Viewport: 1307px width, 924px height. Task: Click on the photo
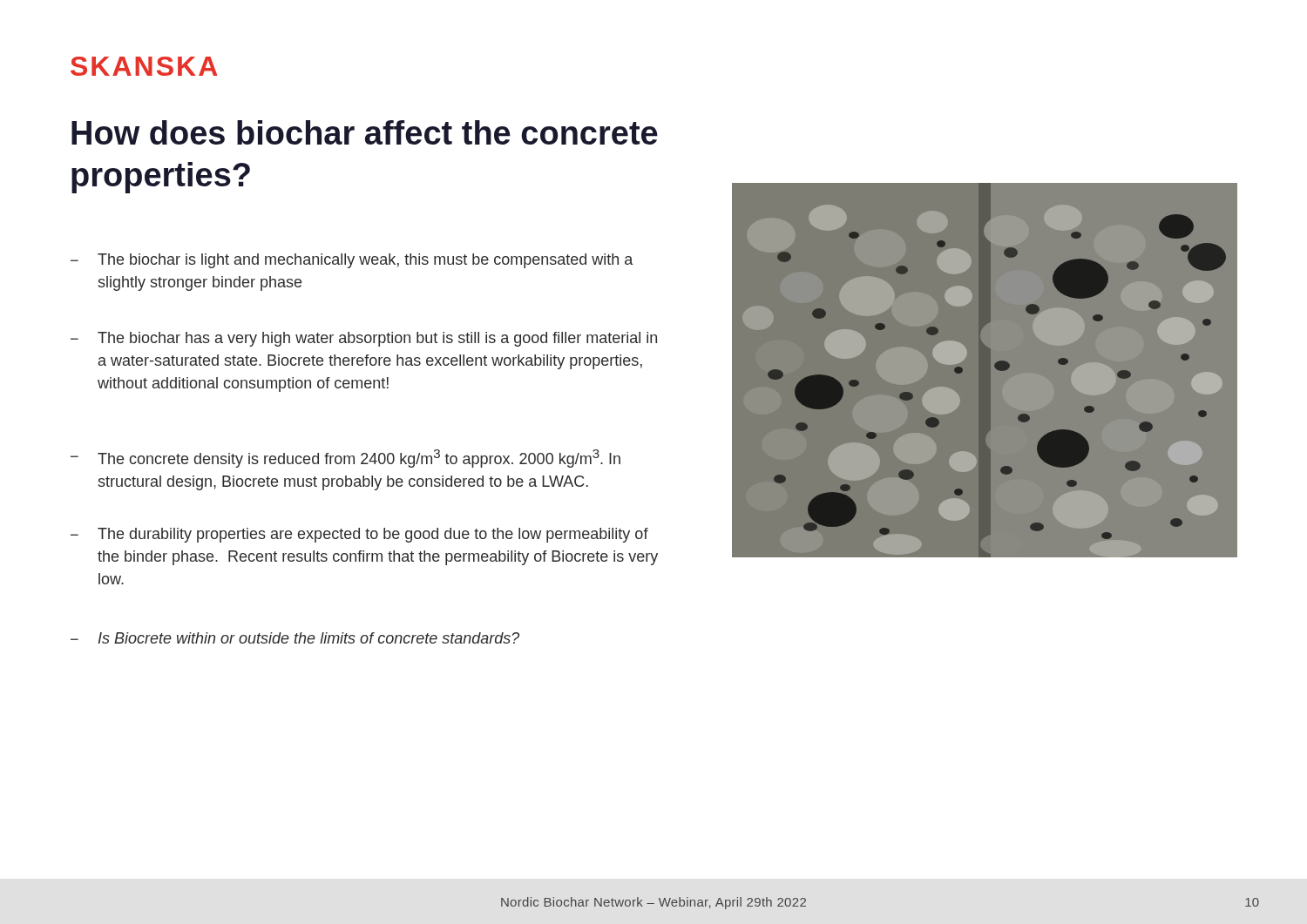pos(985,370)
